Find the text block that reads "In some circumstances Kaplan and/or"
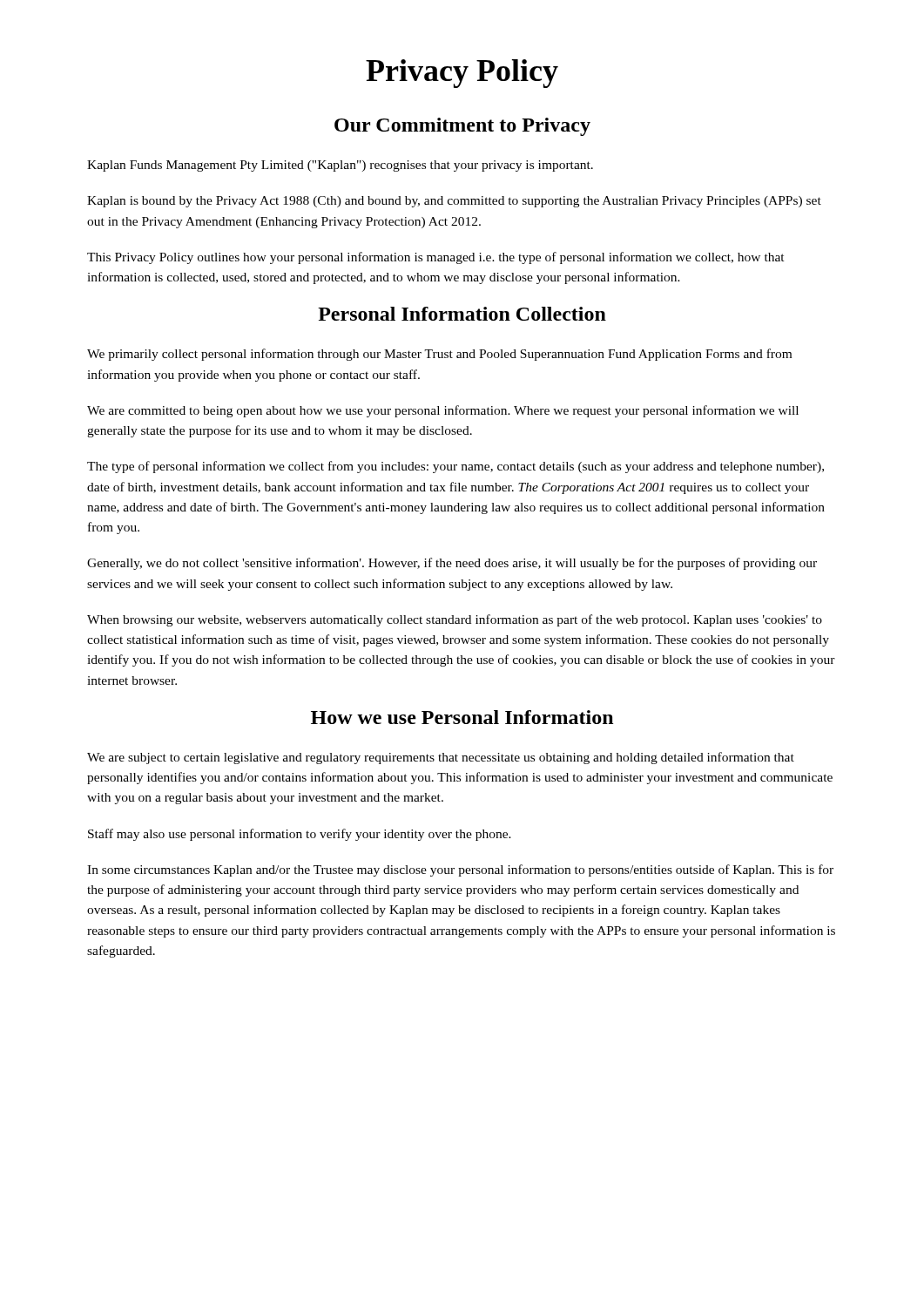The width and height of the screenshot is (924, 1307). point(461,909)
